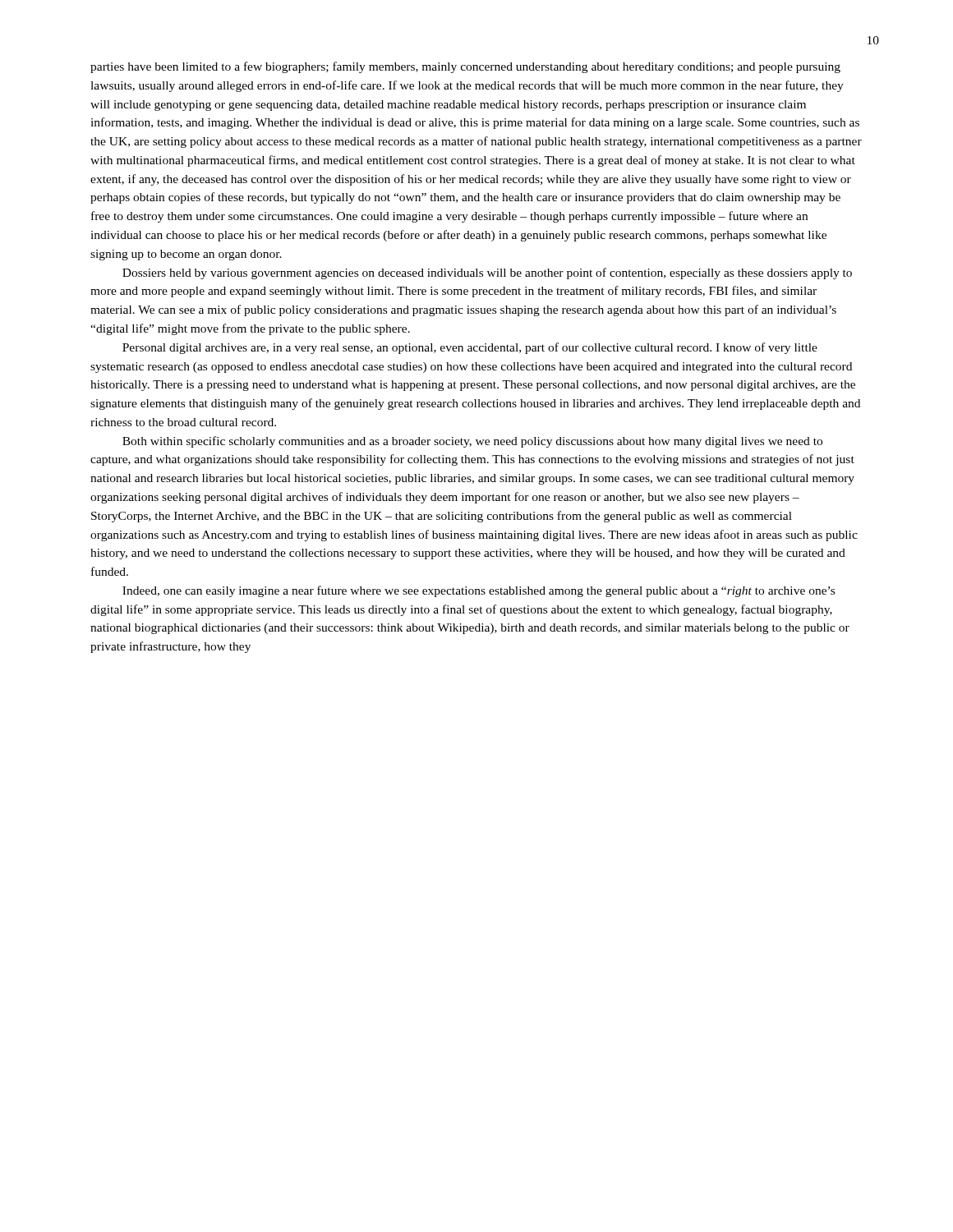Click on the text block with the text "Personal digital archives are, in a very"
953x1232 pixels.
475,384
